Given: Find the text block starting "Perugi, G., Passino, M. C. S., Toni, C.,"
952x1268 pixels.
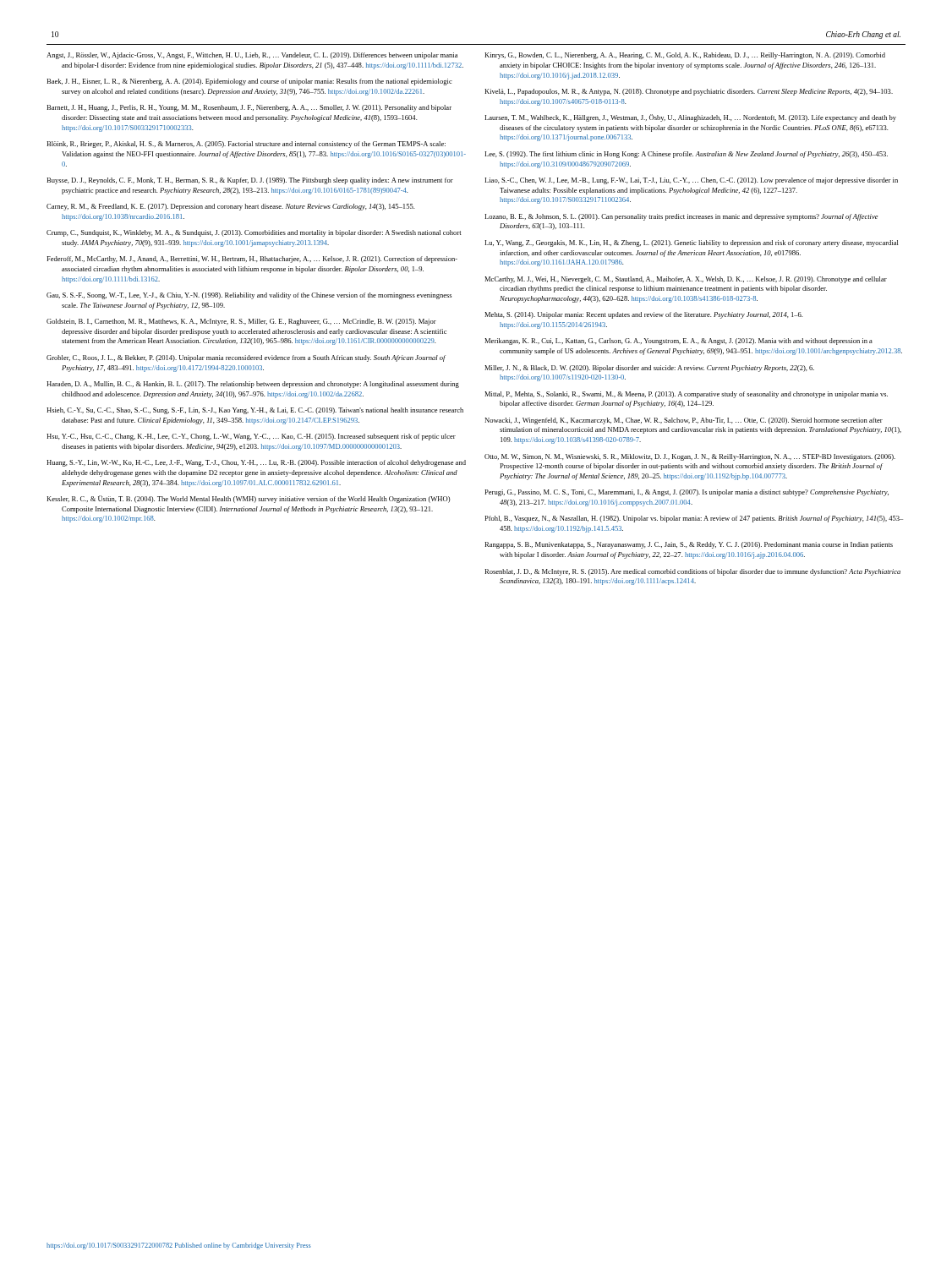Looking at the screenshot, I should pos(687,497).
